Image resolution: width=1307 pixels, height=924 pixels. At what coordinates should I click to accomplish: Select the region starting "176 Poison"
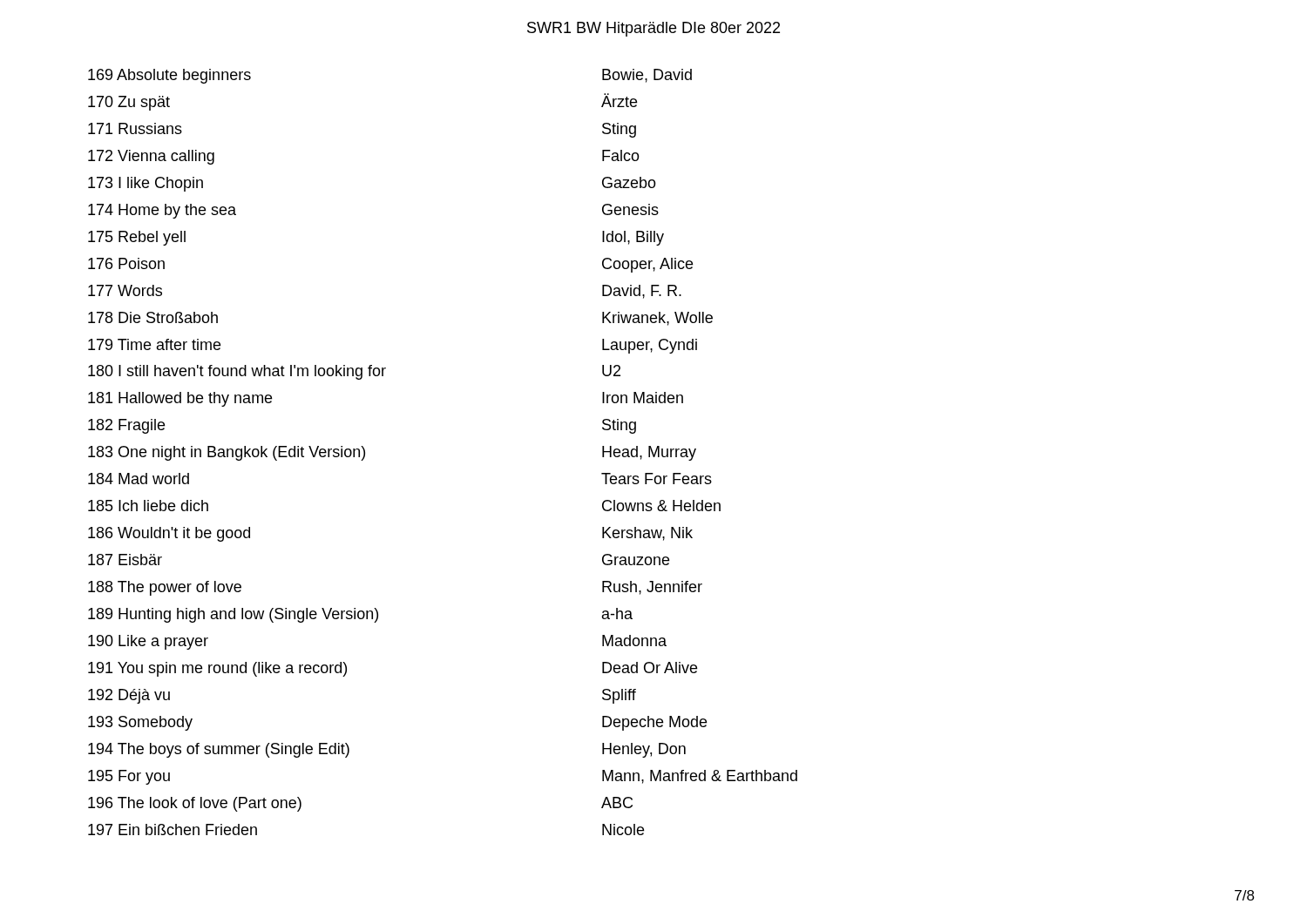tap(126, 264)
